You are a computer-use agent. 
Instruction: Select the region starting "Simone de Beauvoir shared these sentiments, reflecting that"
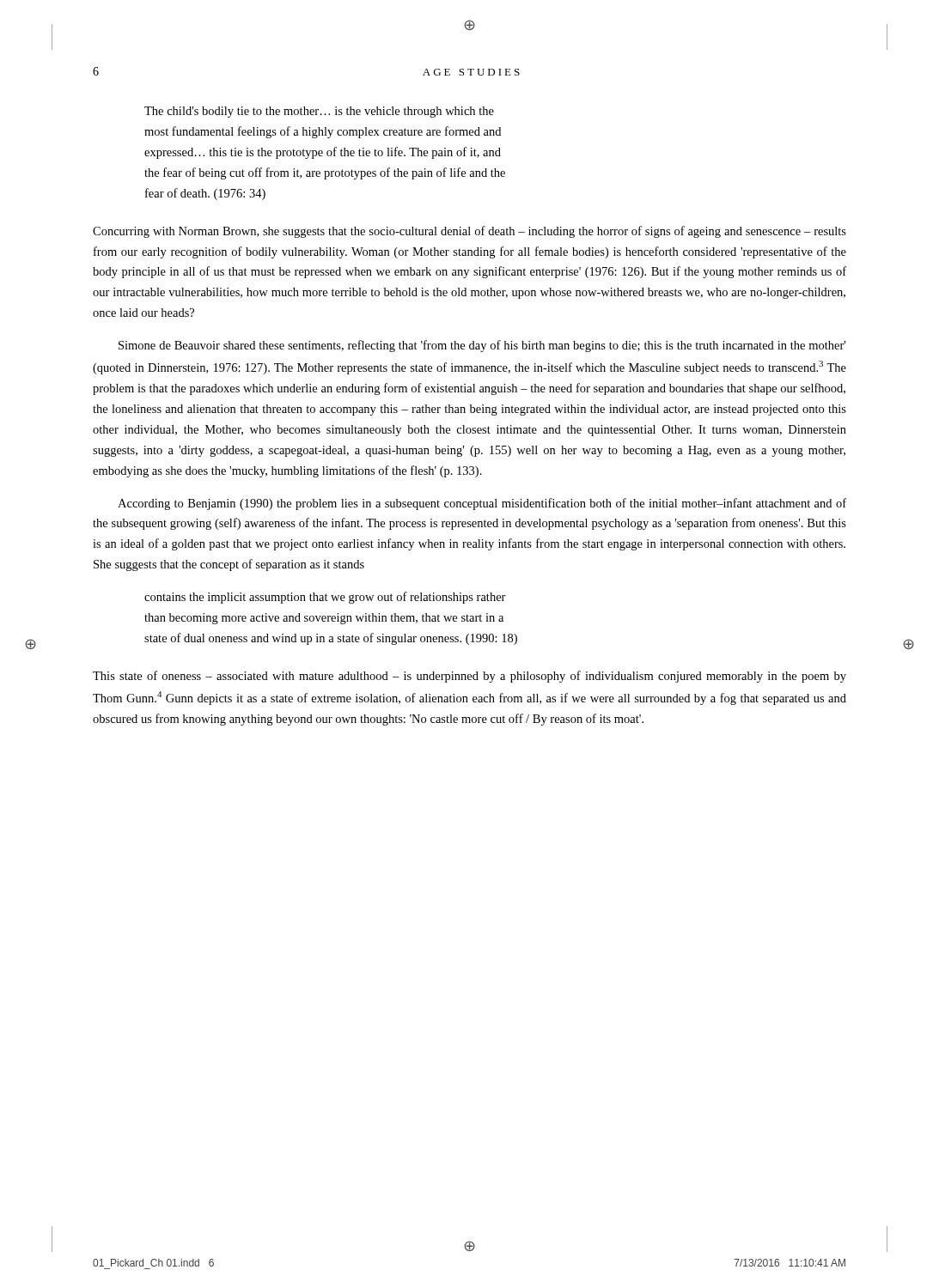(x=470, y=409)
